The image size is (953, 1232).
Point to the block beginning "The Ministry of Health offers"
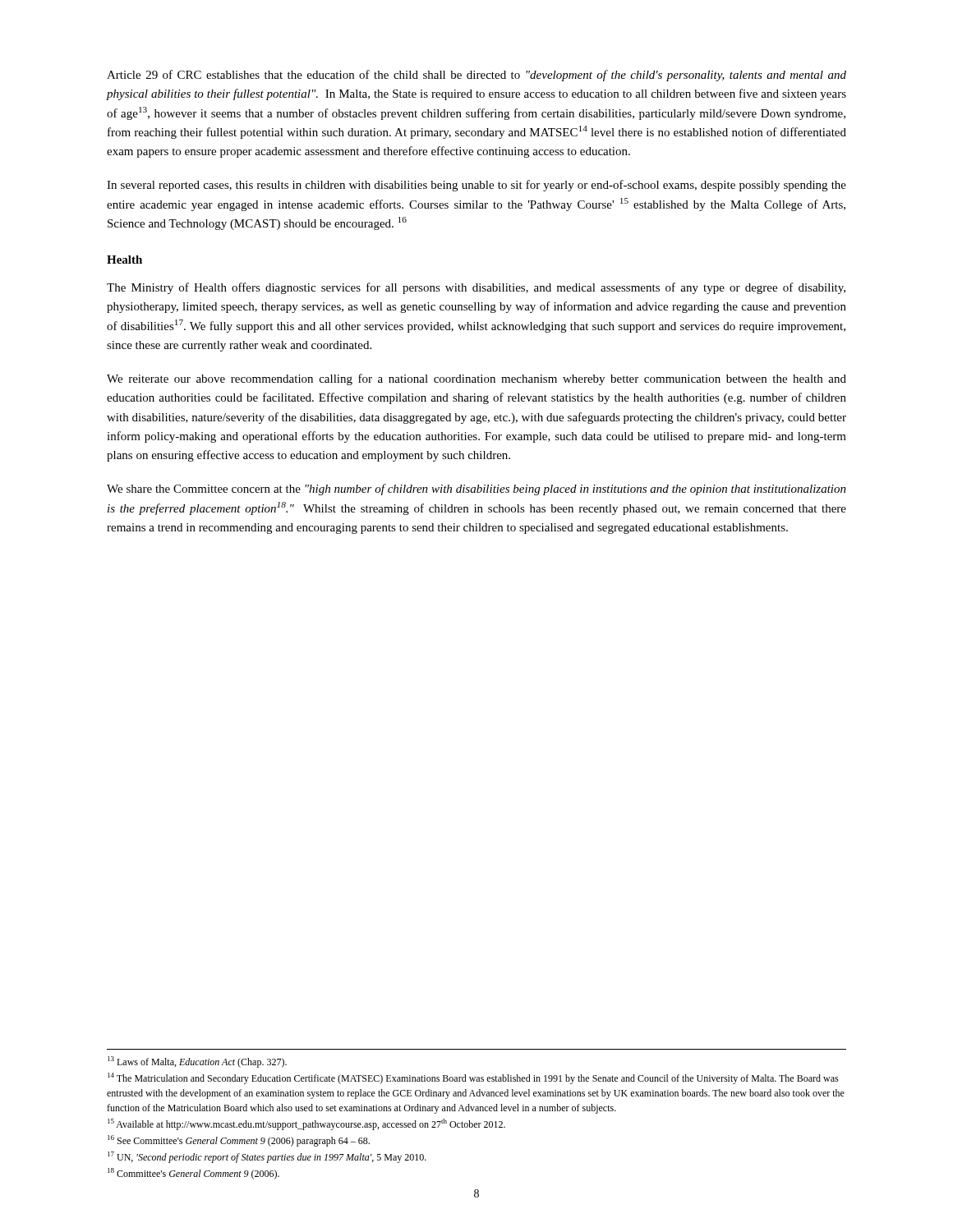point(476,316)
